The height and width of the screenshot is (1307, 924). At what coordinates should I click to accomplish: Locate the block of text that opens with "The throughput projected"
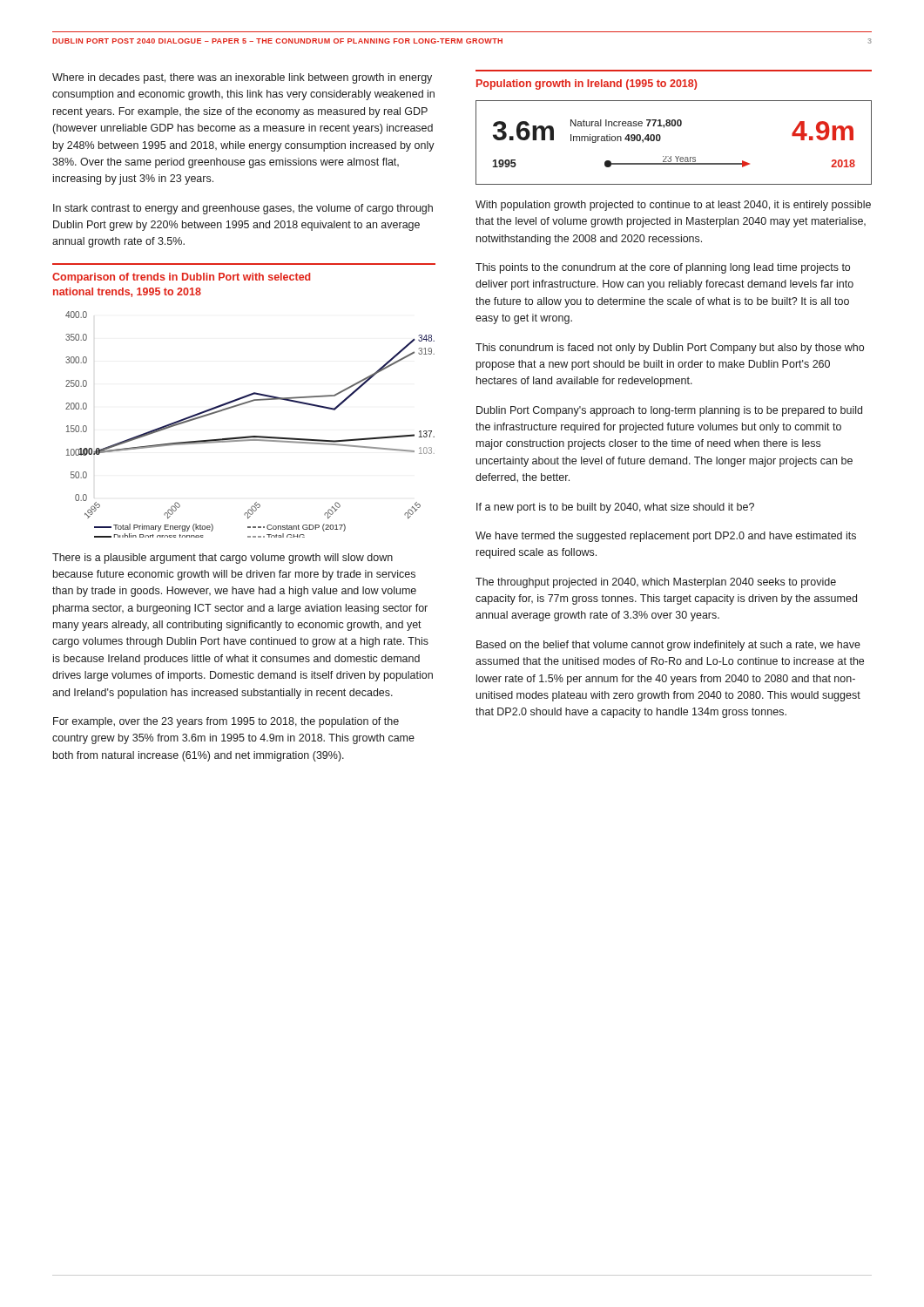[x=667, y=599]
